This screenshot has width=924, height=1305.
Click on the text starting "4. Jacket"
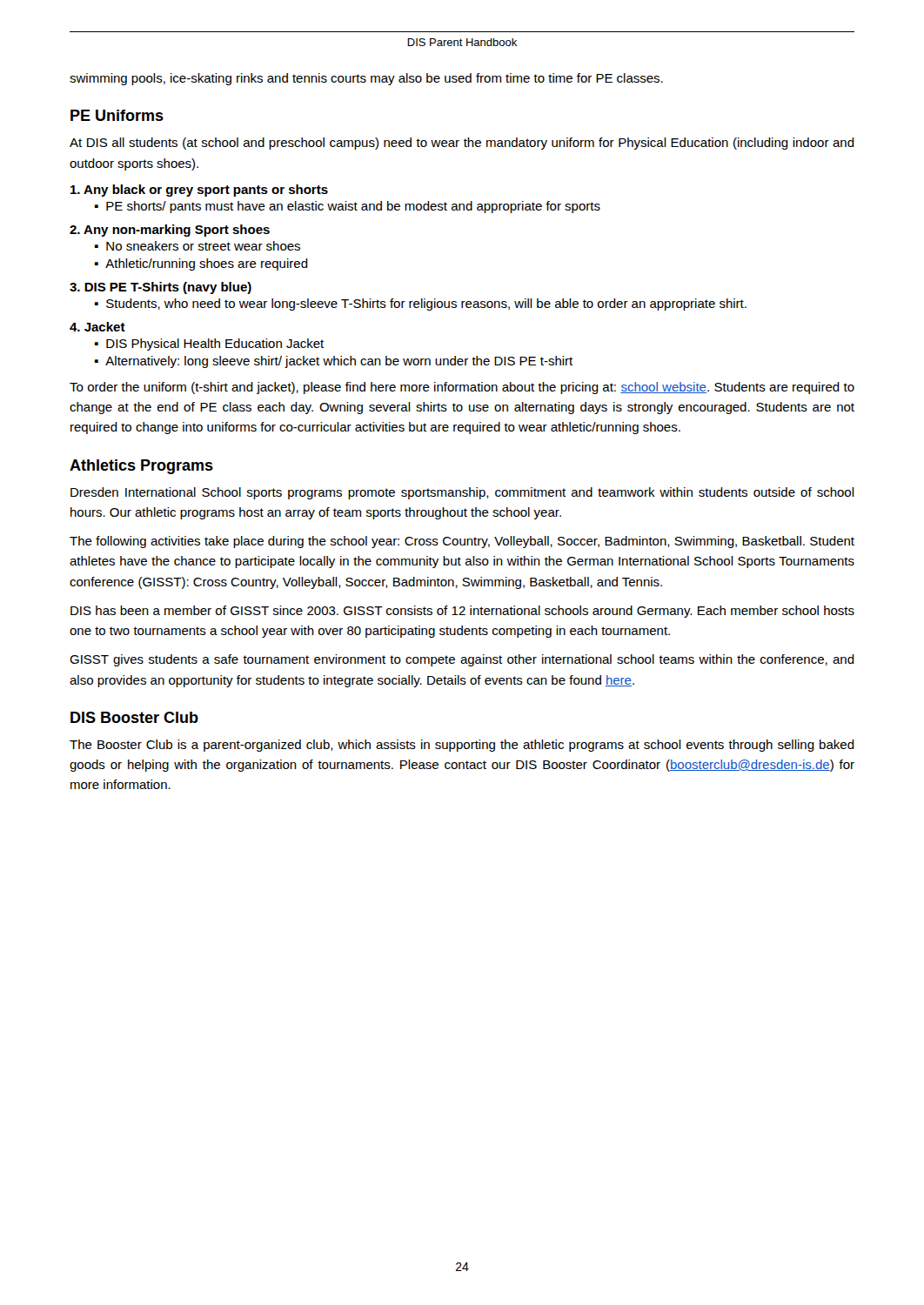tap(97, 326)
